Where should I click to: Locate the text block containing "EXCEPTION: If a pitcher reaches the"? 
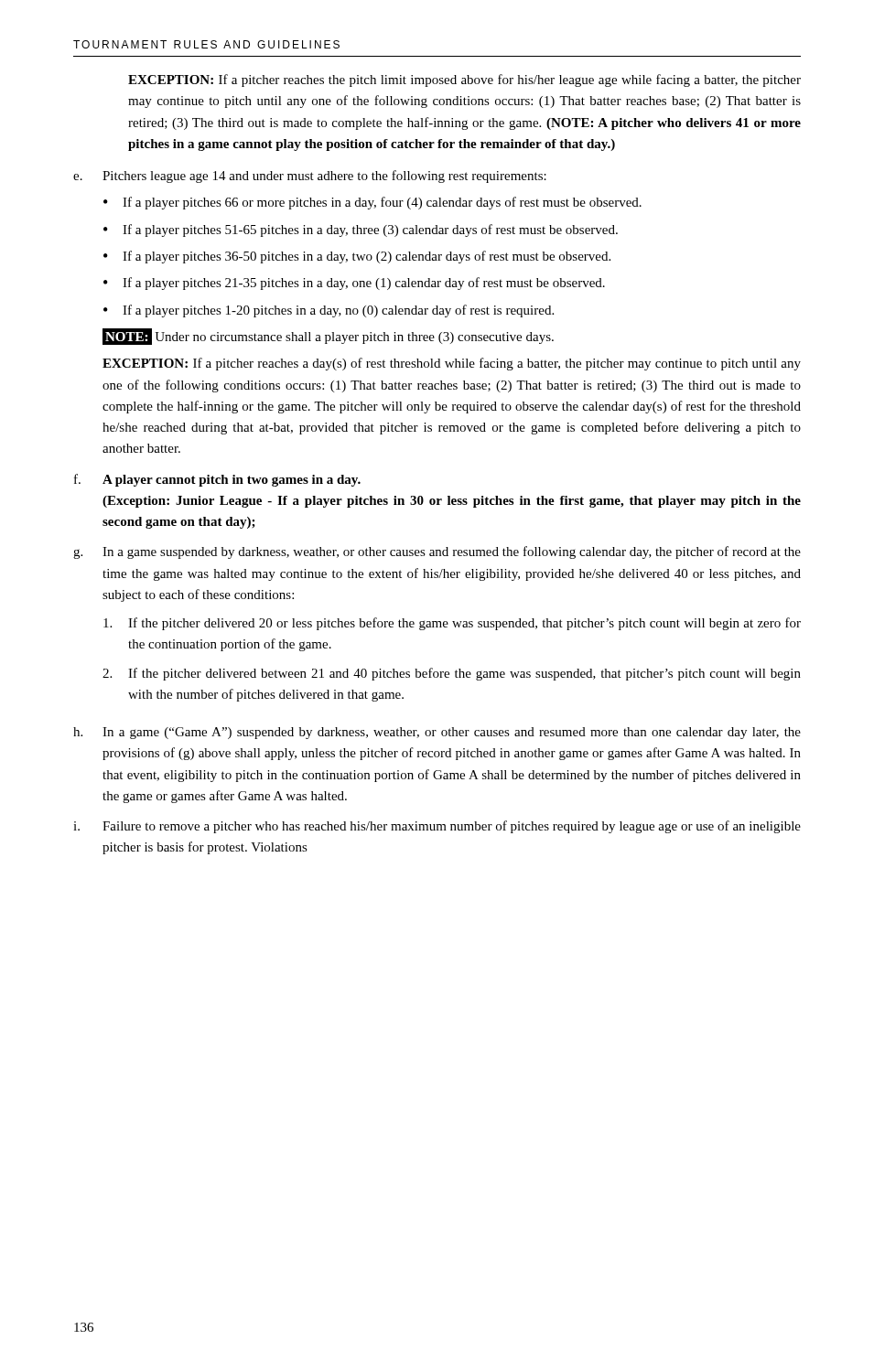click(464, 111)
